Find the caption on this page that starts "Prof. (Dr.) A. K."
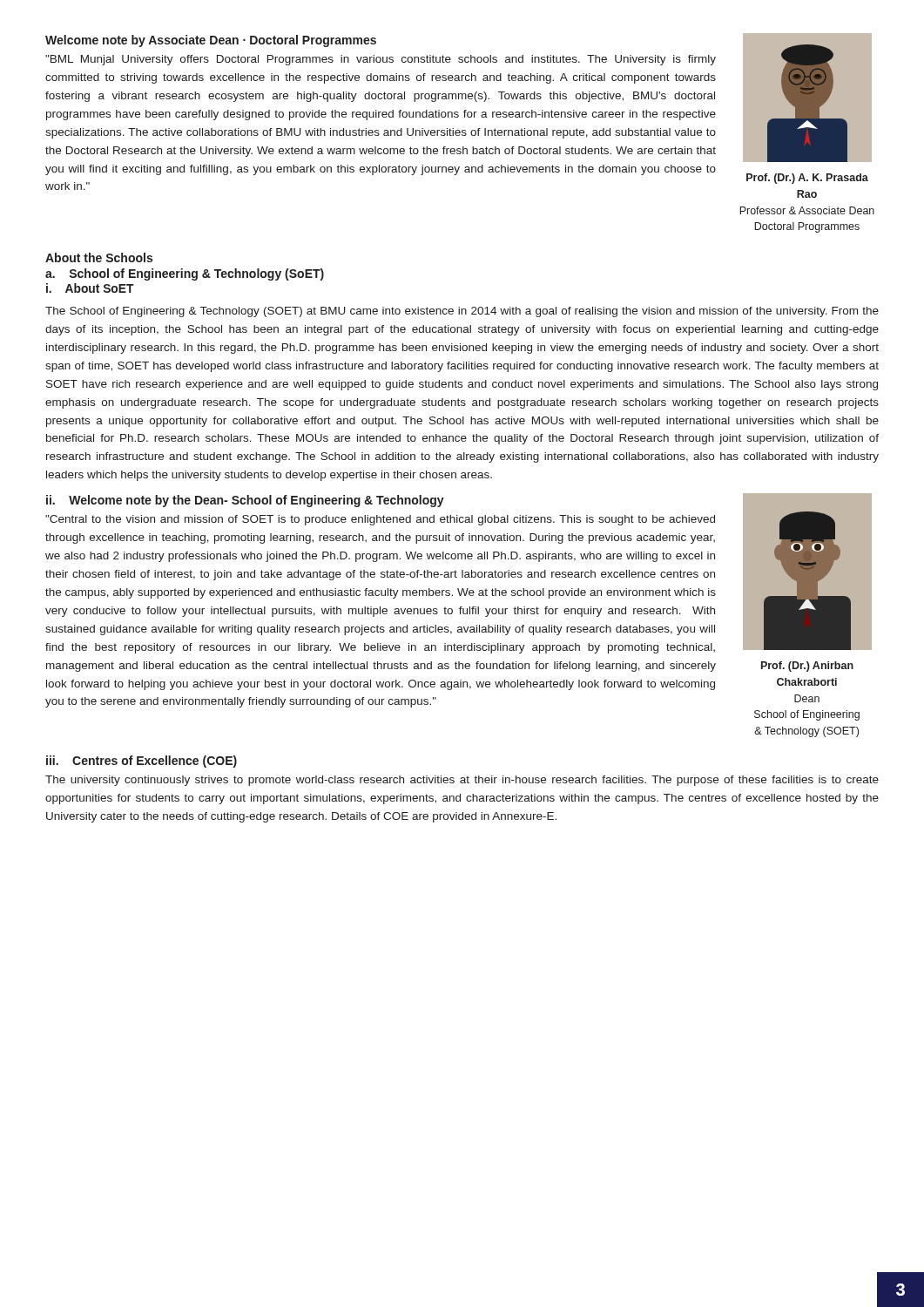 [x=807, y=202]
